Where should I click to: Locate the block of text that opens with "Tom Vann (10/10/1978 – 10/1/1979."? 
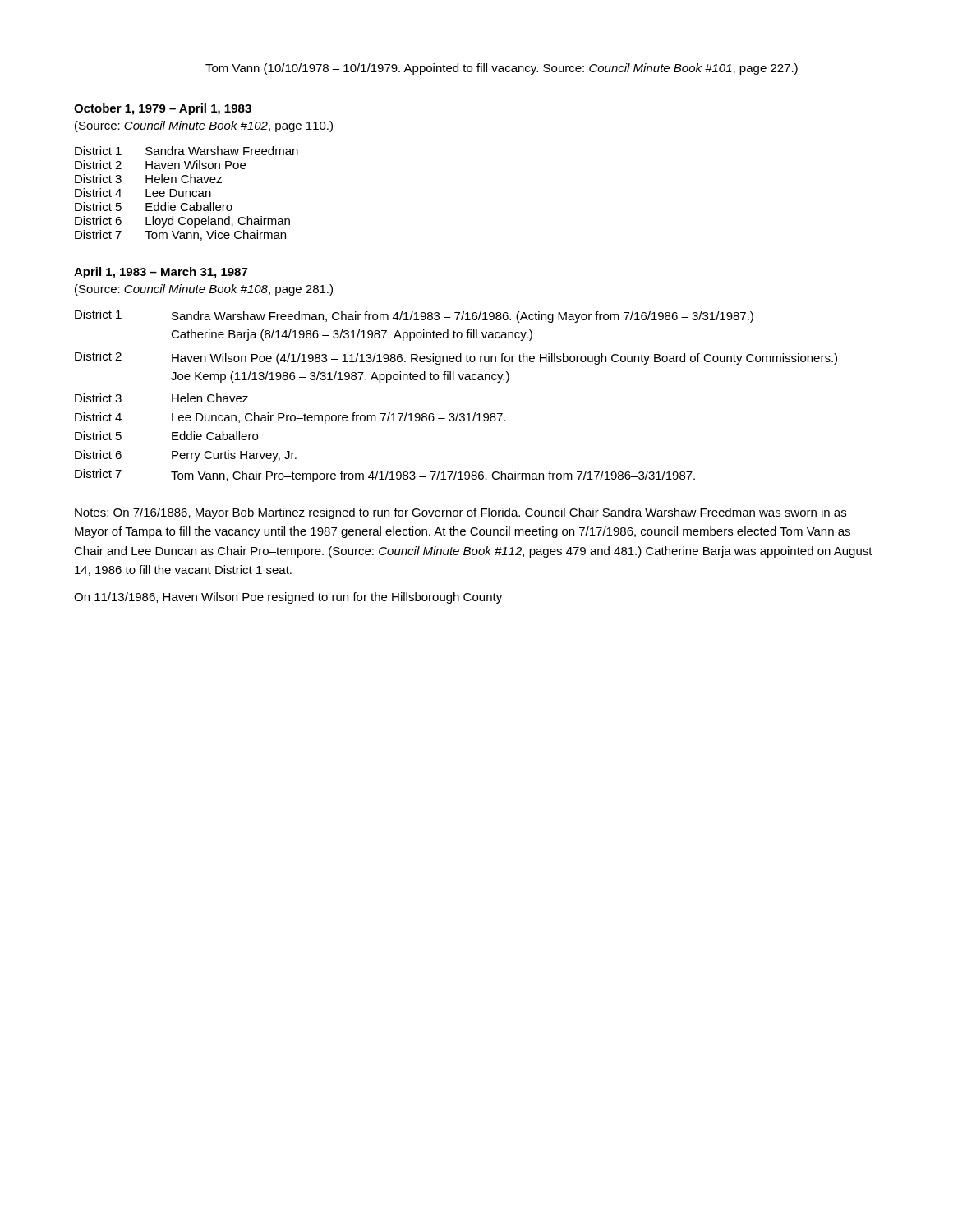point(502,68)
